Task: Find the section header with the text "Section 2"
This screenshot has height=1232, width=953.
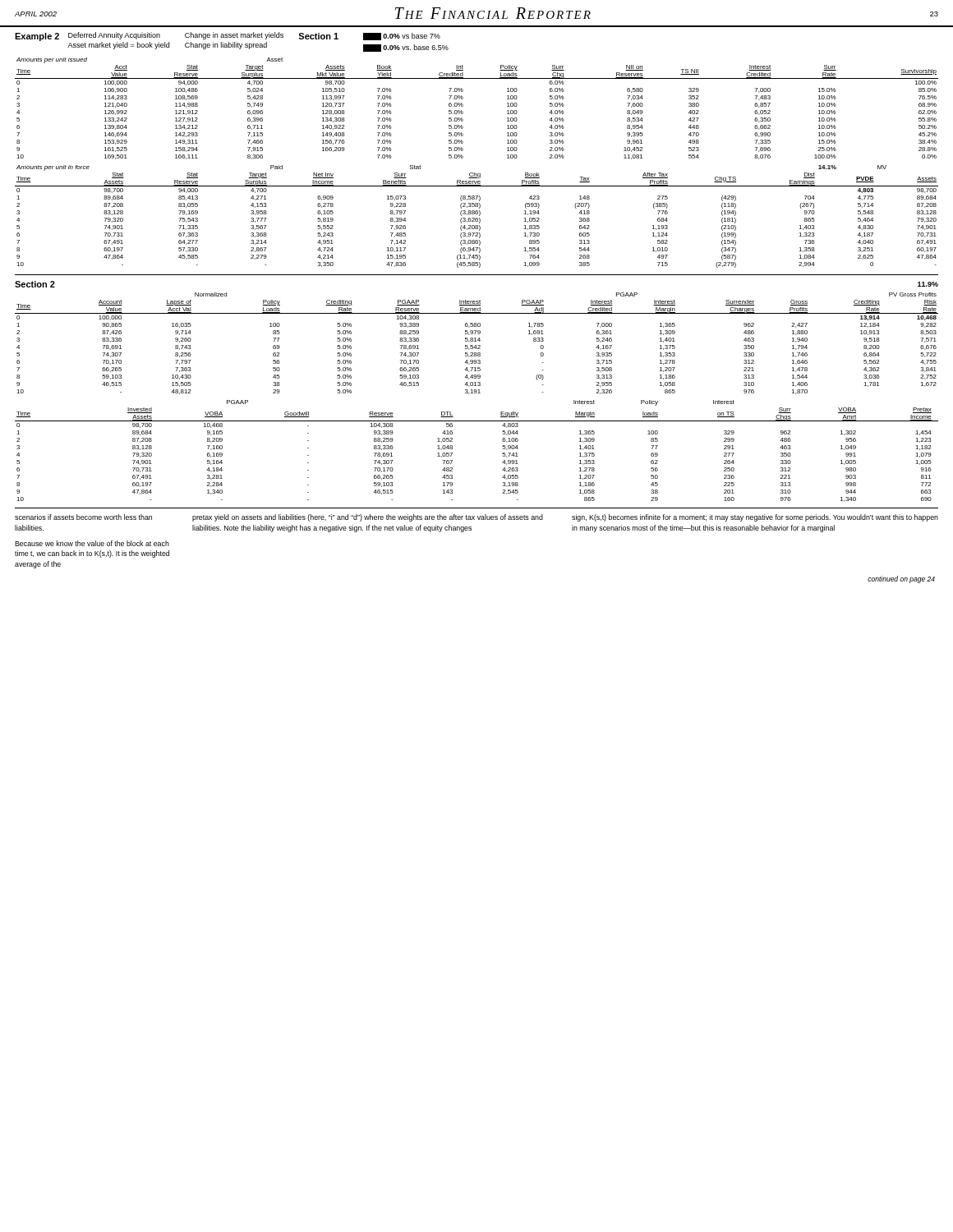Action: [x=35, y=284]
